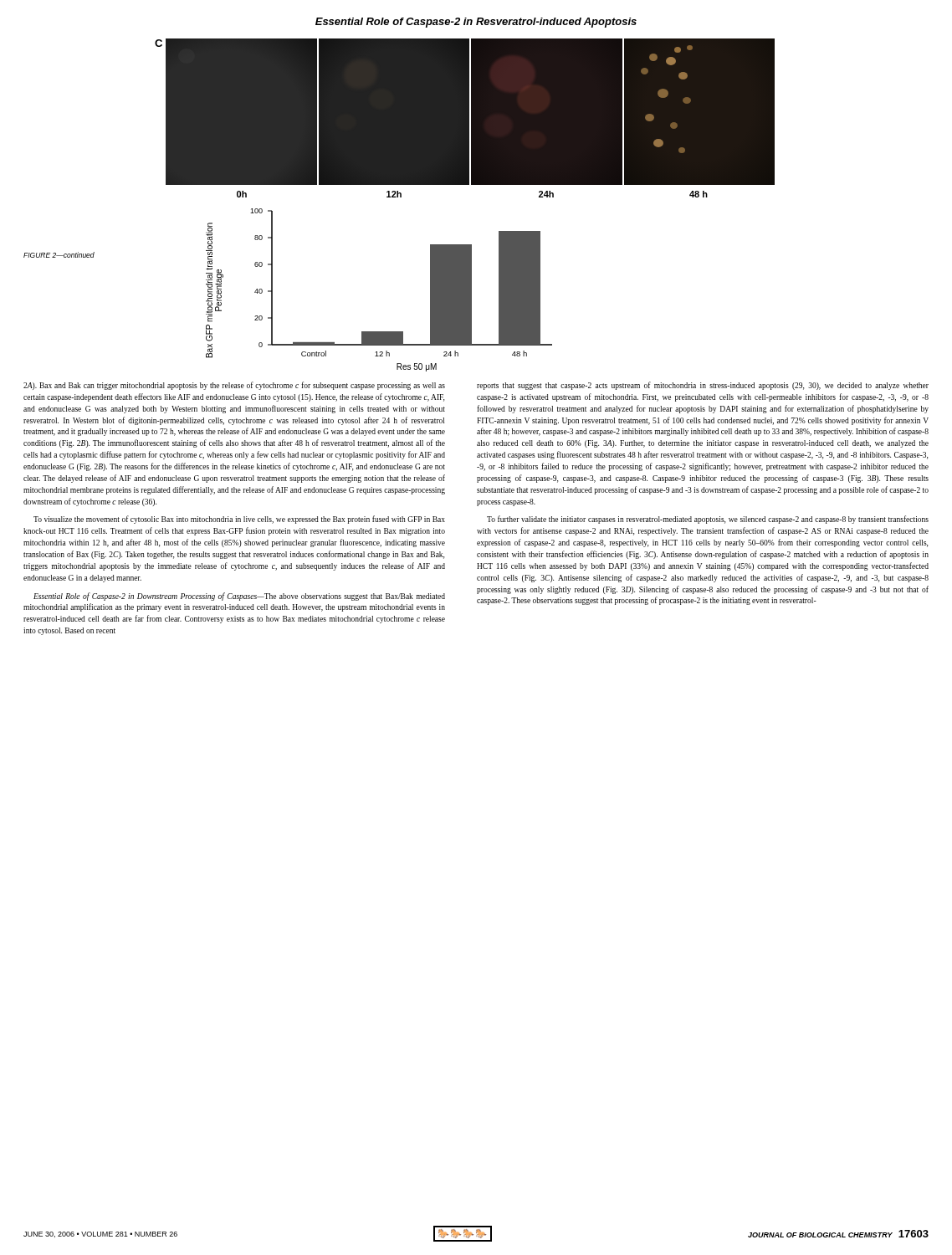Find the photo
The width and height of the screenshot is (952, 1255).
click(470, 112)
